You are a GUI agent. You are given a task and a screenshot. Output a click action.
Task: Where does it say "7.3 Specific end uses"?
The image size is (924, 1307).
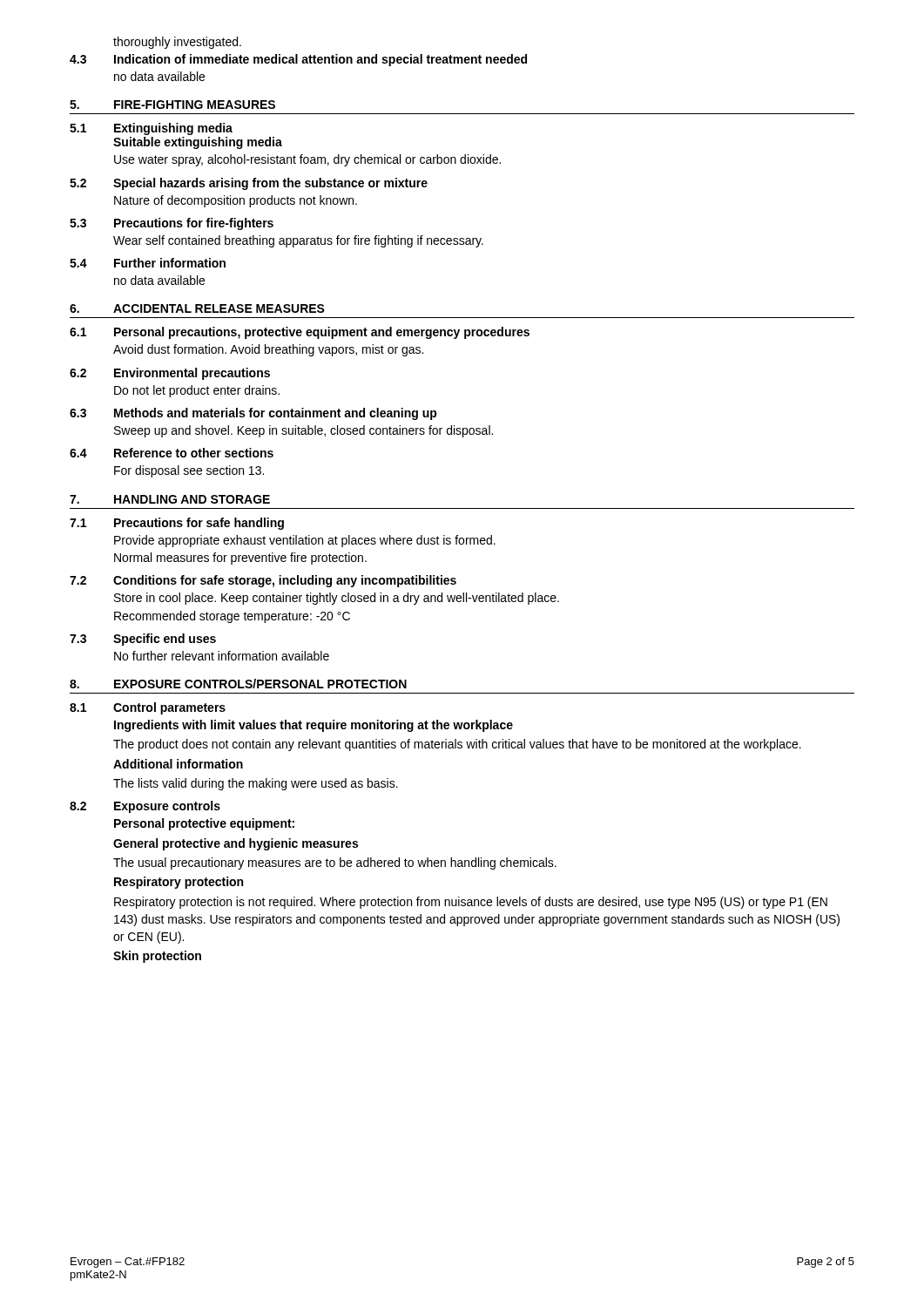pos(143,639)
